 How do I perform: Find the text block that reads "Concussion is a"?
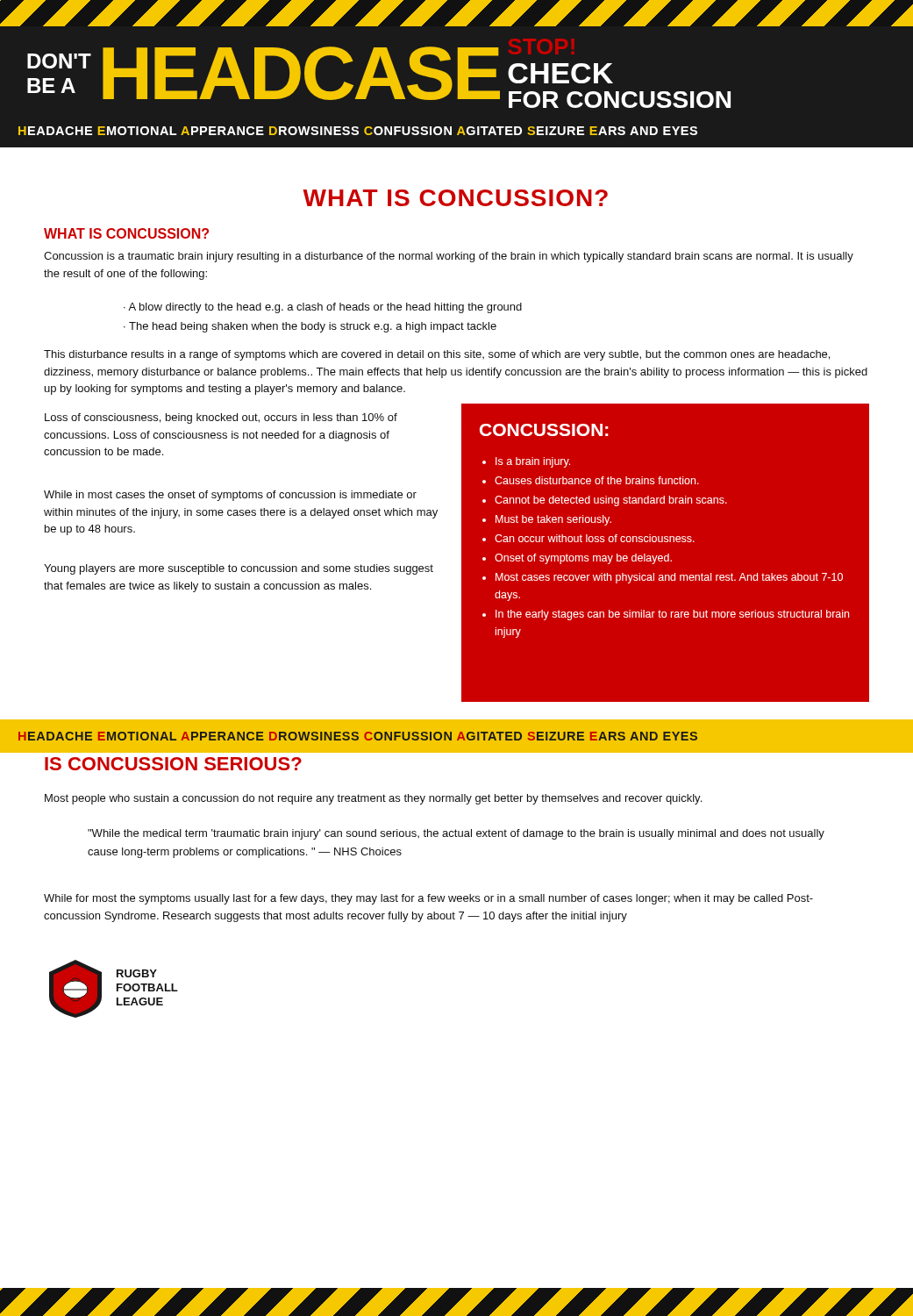click(x=456, y=265)
